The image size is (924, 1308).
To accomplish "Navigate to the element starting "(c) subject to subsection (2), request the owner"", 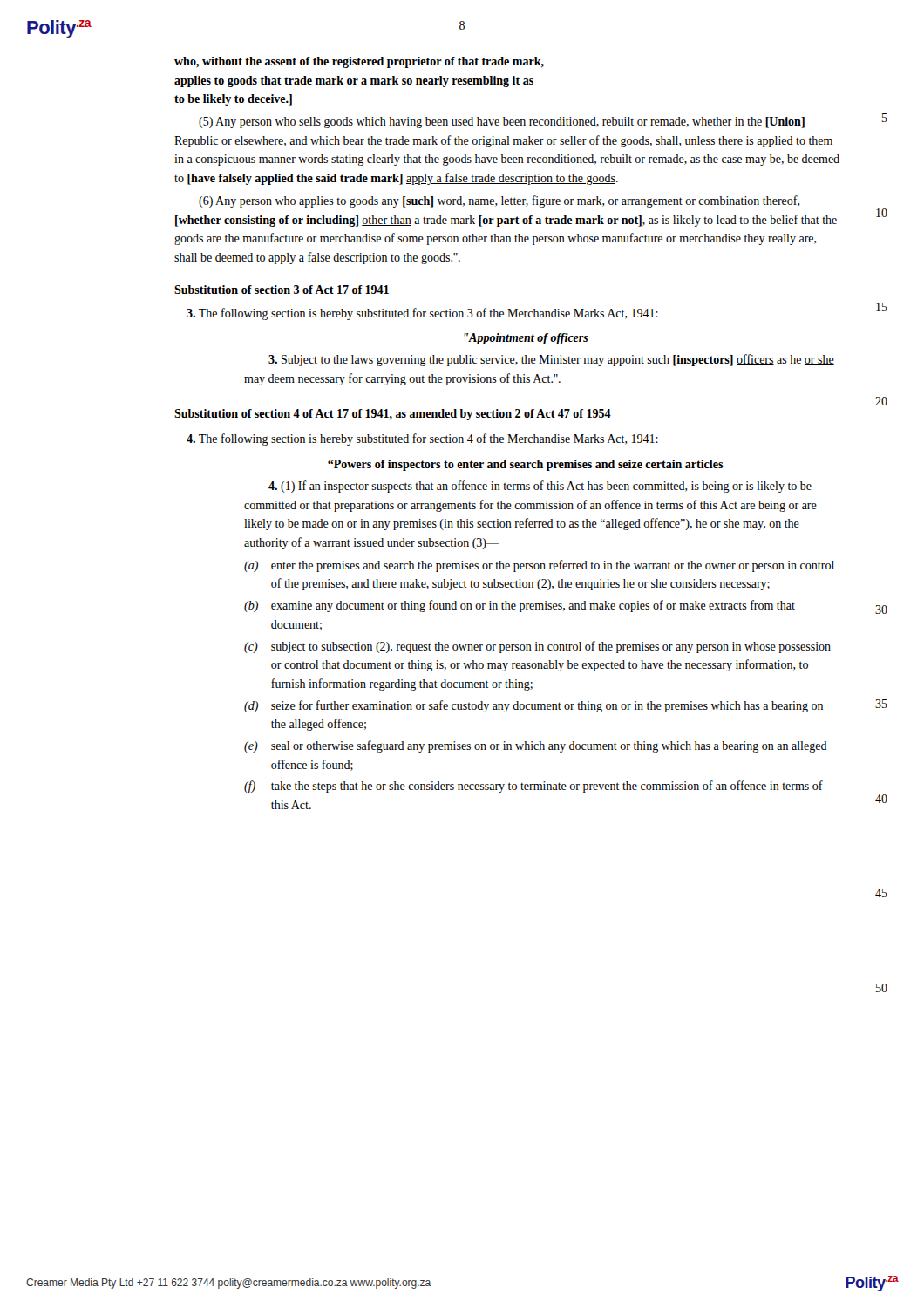I will [x=543, y=665].
